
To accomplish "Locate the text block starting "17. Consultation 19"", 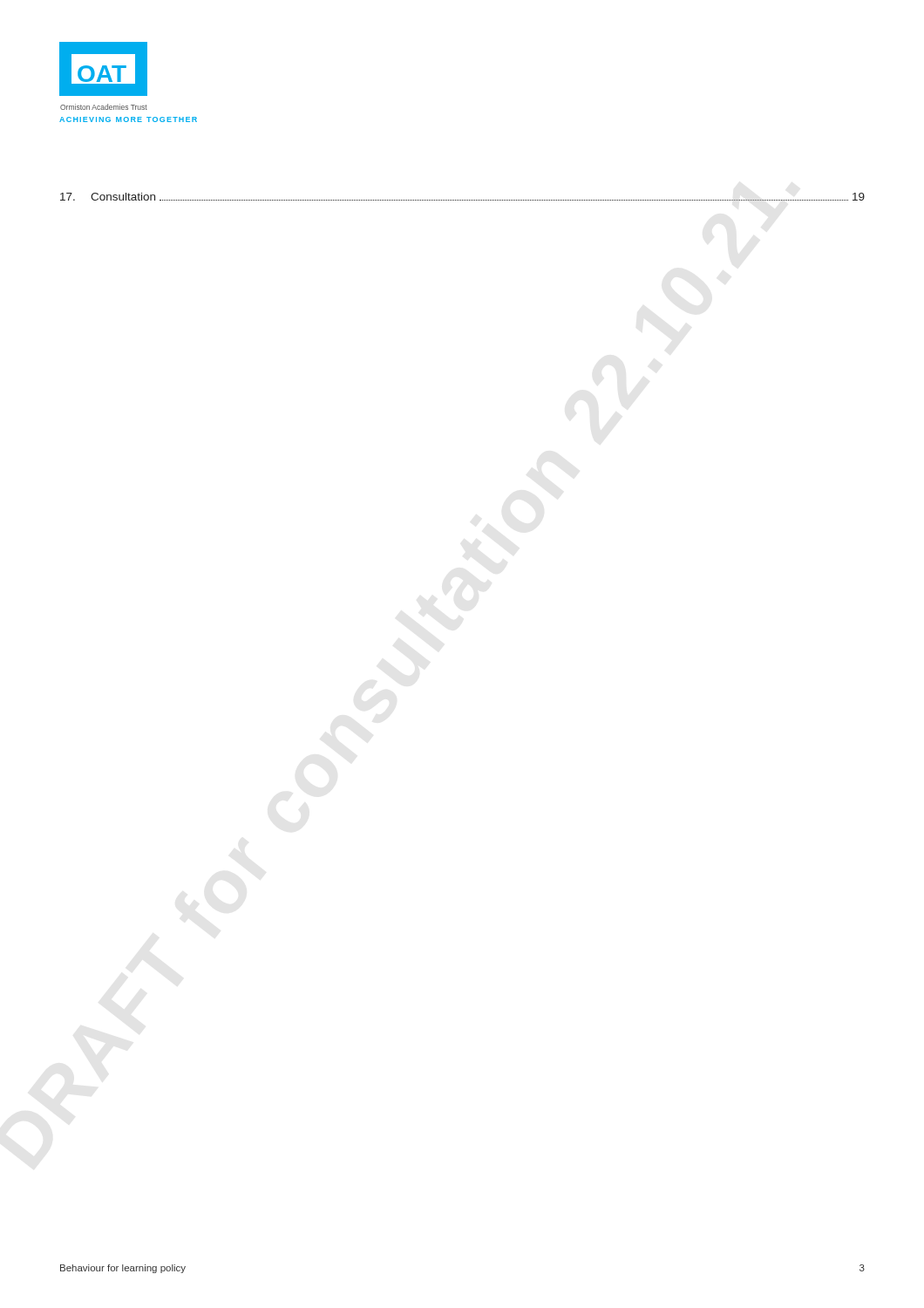I will (462, 197).
